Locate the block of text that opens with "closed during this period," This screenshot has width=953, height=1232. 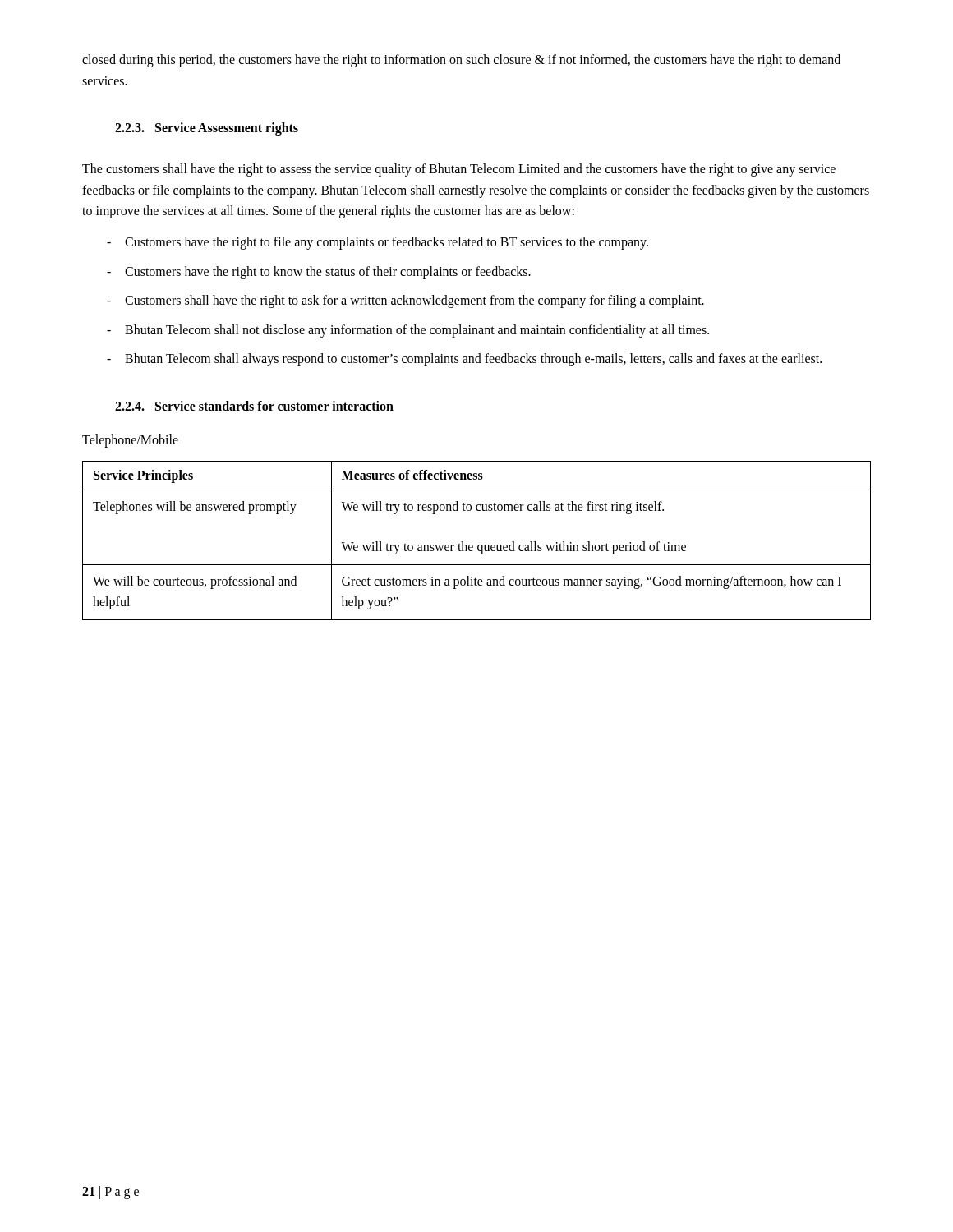coord(461,70)
